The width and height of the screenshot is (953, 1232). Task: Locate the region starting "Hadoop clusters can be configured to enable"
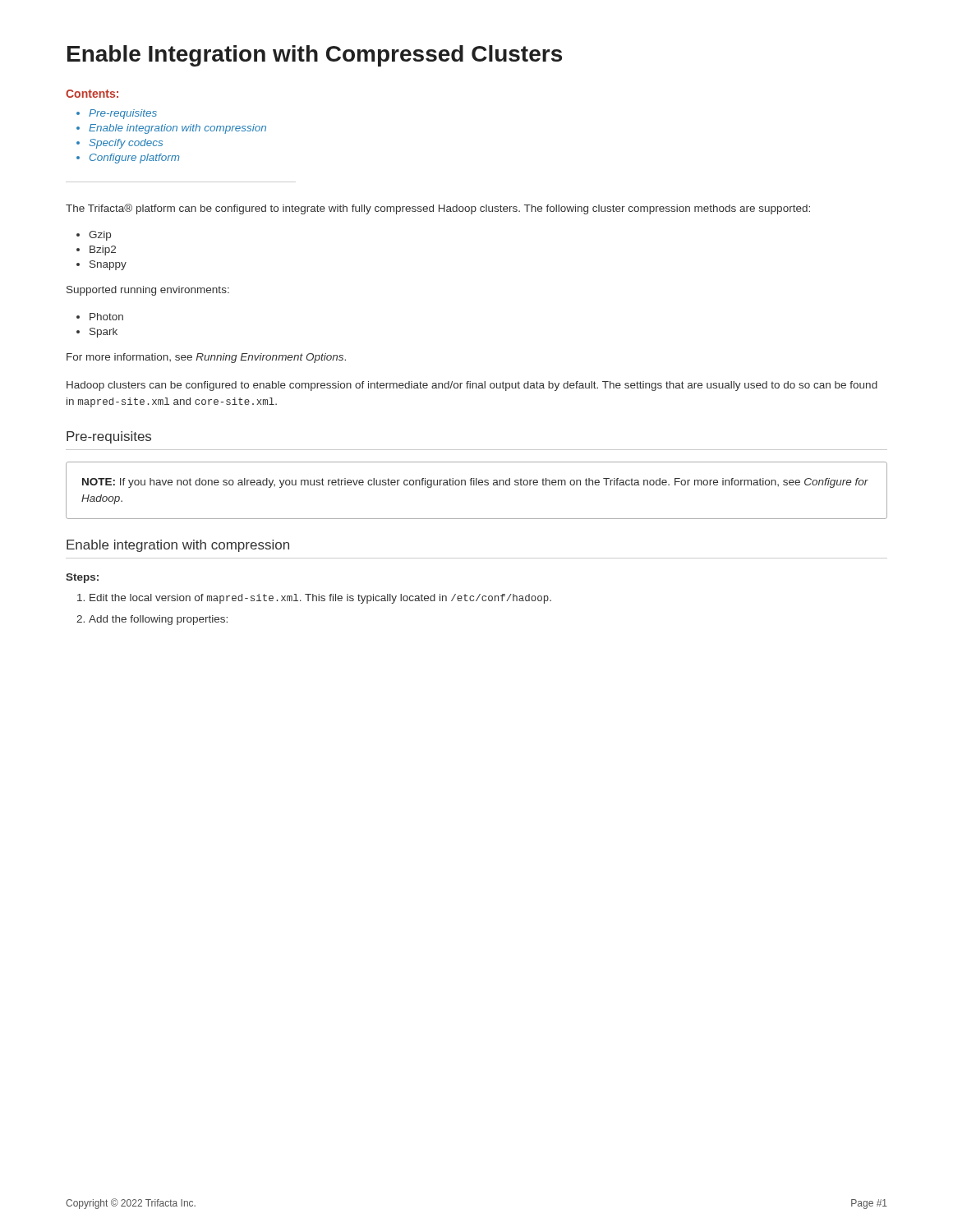click(x=472, y=393)
